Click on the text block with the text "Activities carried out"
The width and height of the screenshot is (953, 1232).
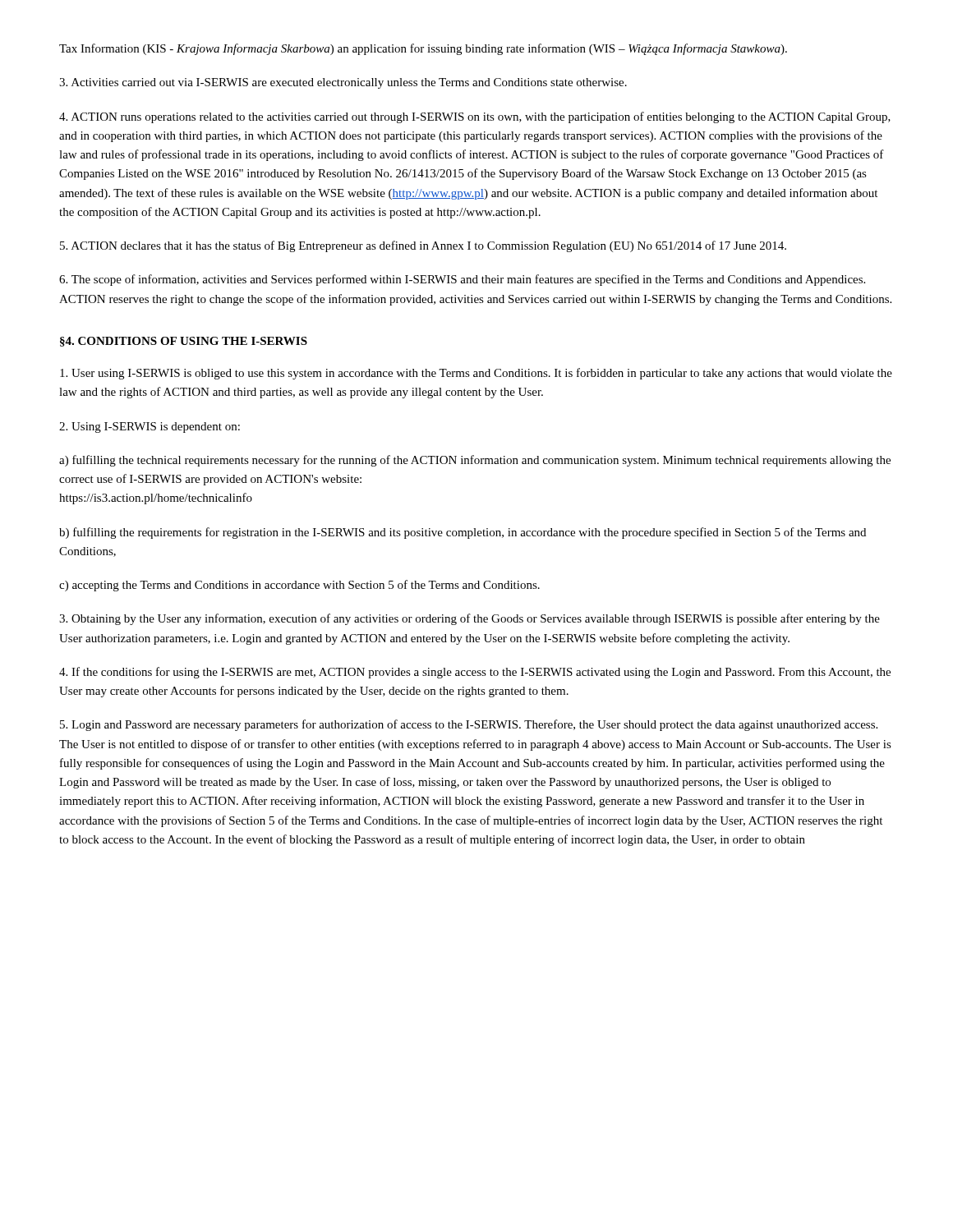pos(343,82)
